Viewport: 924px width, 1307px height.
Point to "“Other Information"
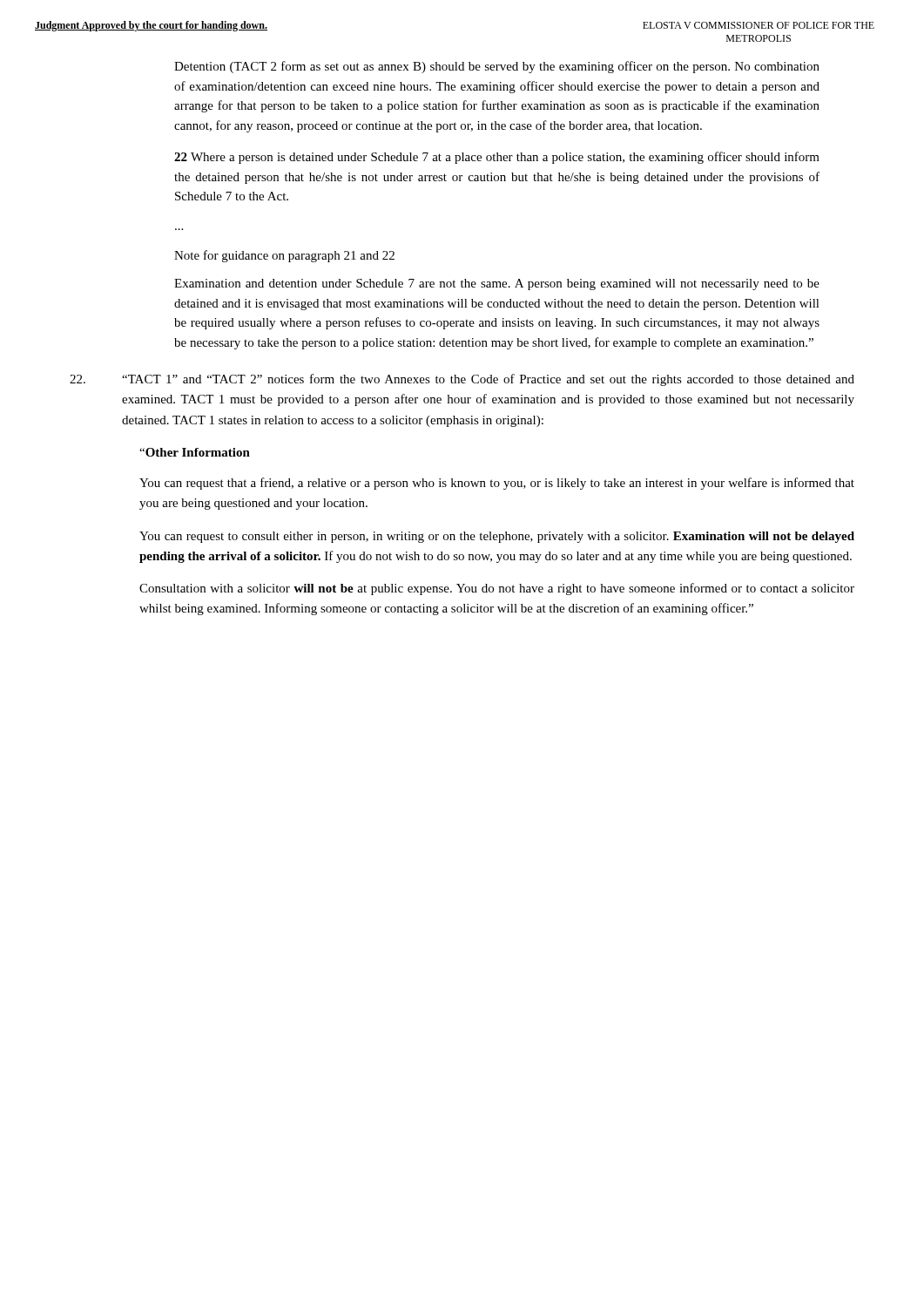click(x=195, y=452)
